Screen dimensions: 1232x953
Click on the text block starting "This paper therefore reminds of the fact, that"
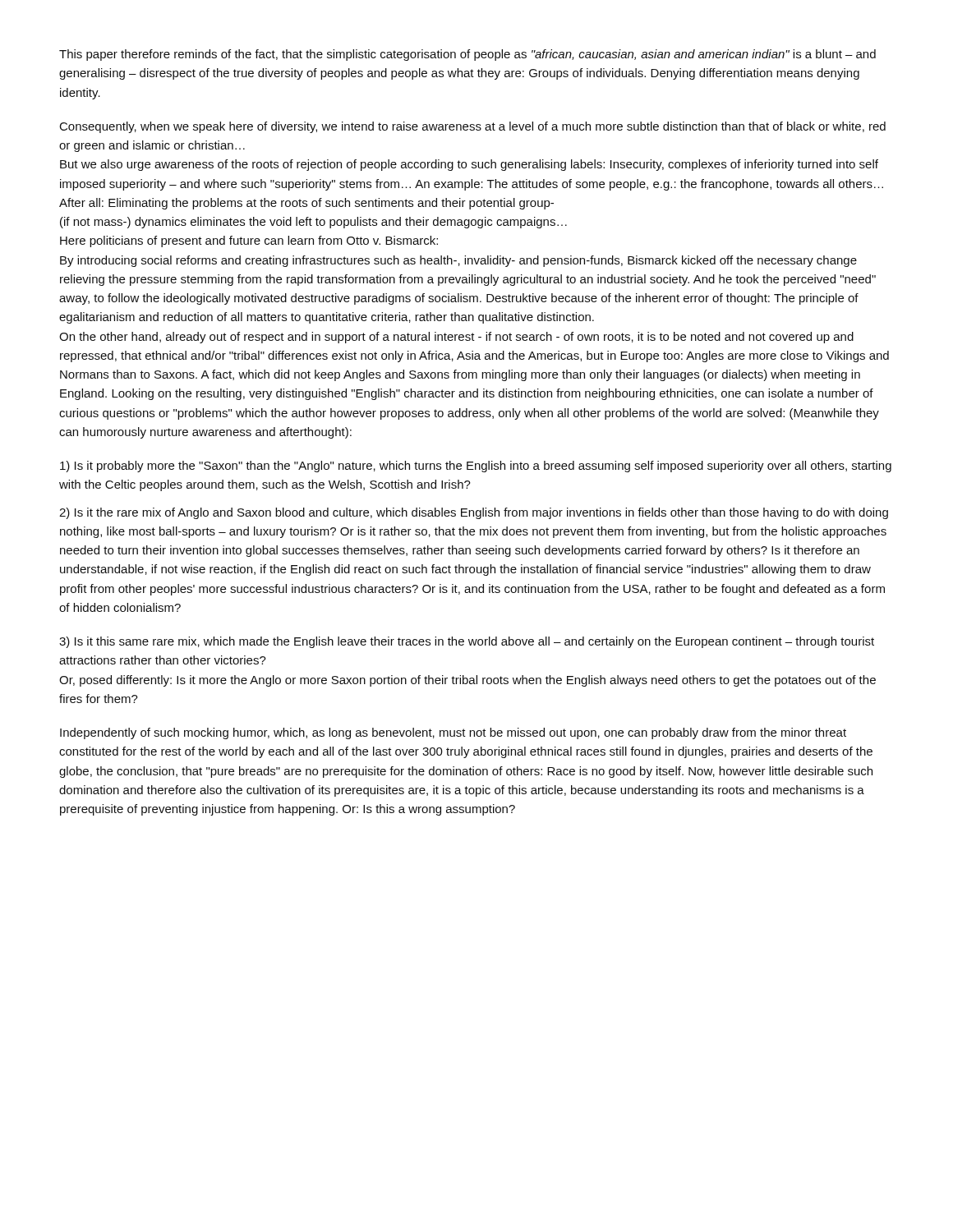pyautogui.click(x=468, y=73)
